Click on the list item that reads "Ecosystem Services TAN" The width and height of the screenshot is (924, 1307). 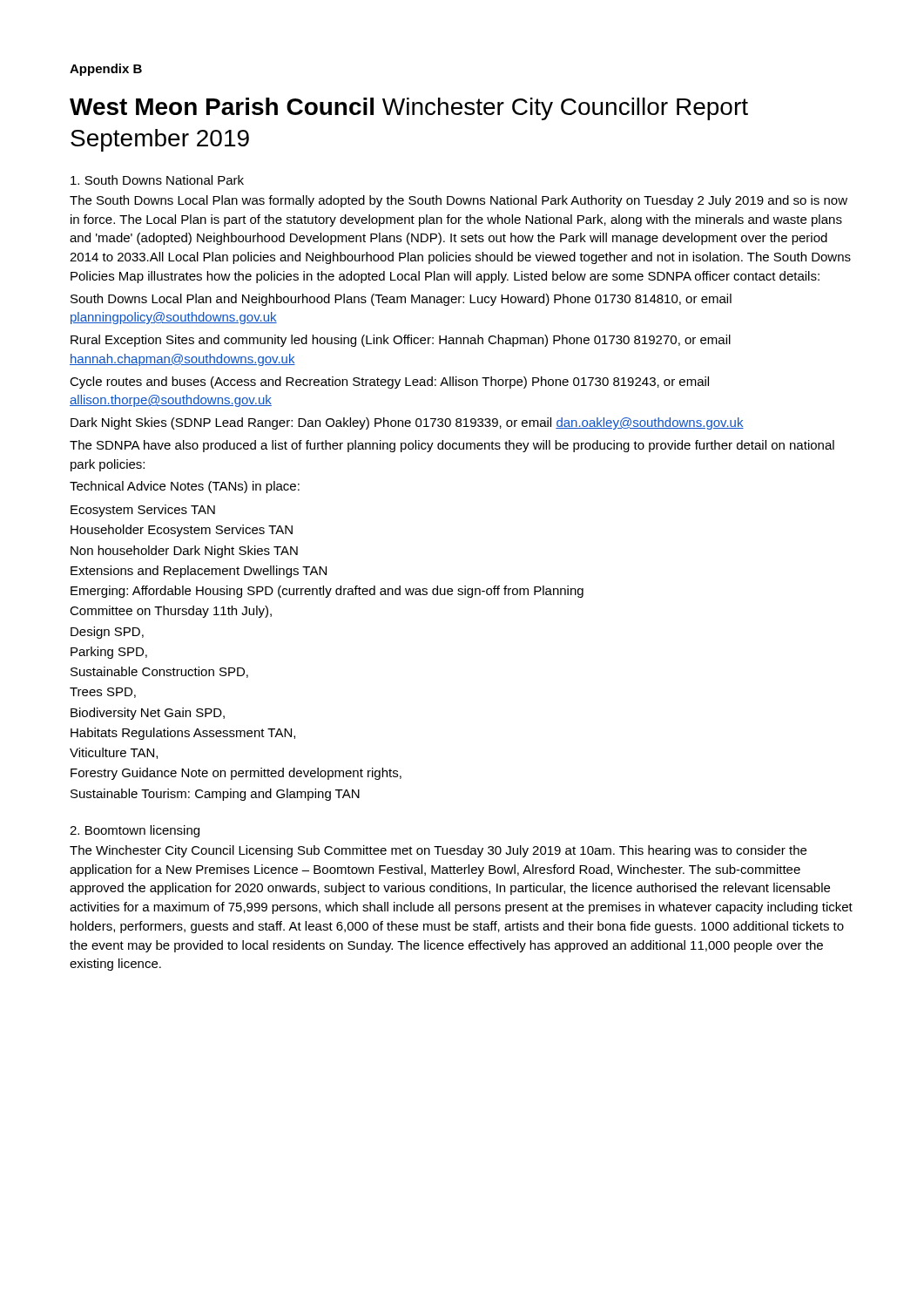coord(143,509)
